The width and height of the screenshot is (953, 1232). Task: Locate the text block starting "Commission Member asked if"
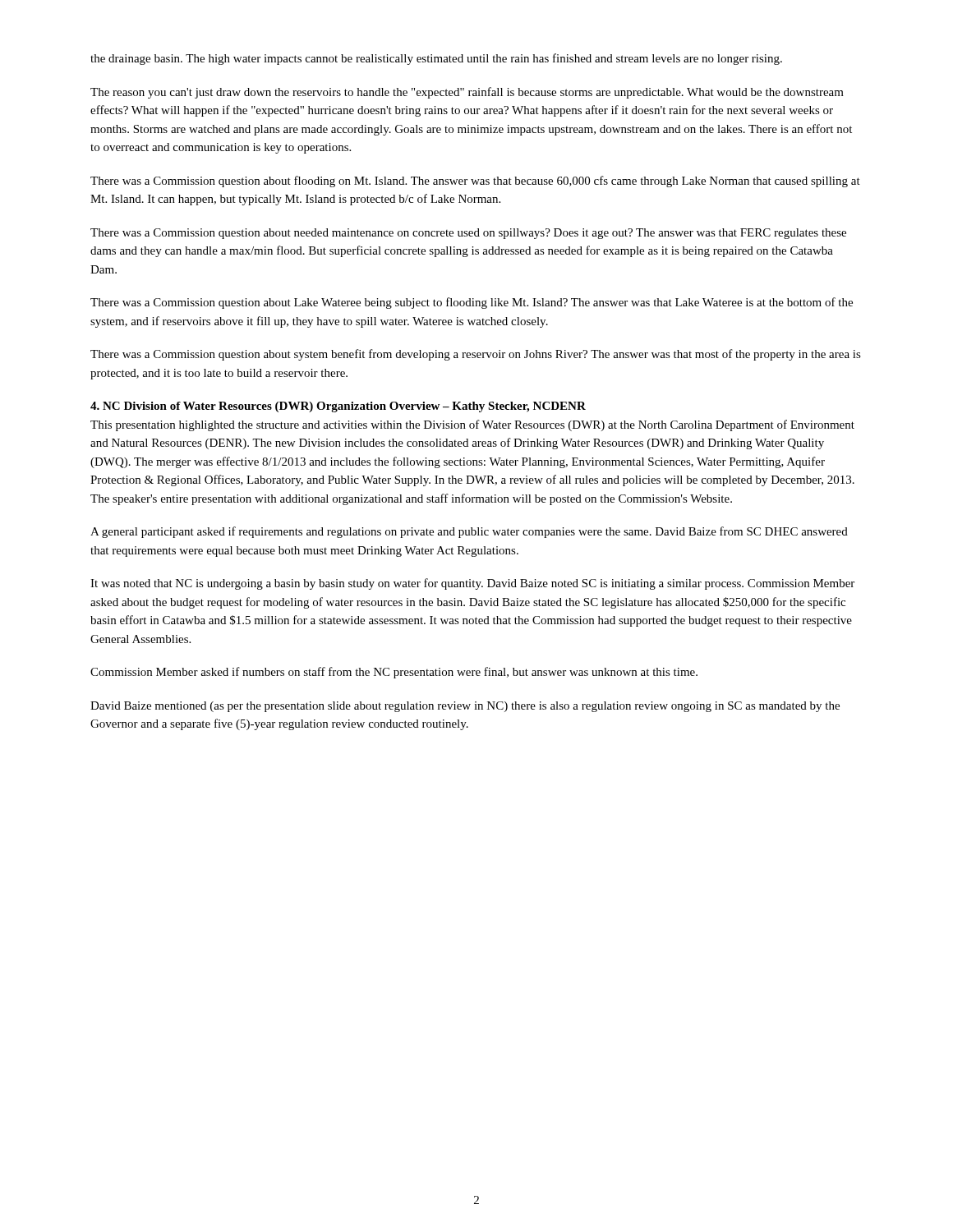pyautogui.click(x=394, y=672)
